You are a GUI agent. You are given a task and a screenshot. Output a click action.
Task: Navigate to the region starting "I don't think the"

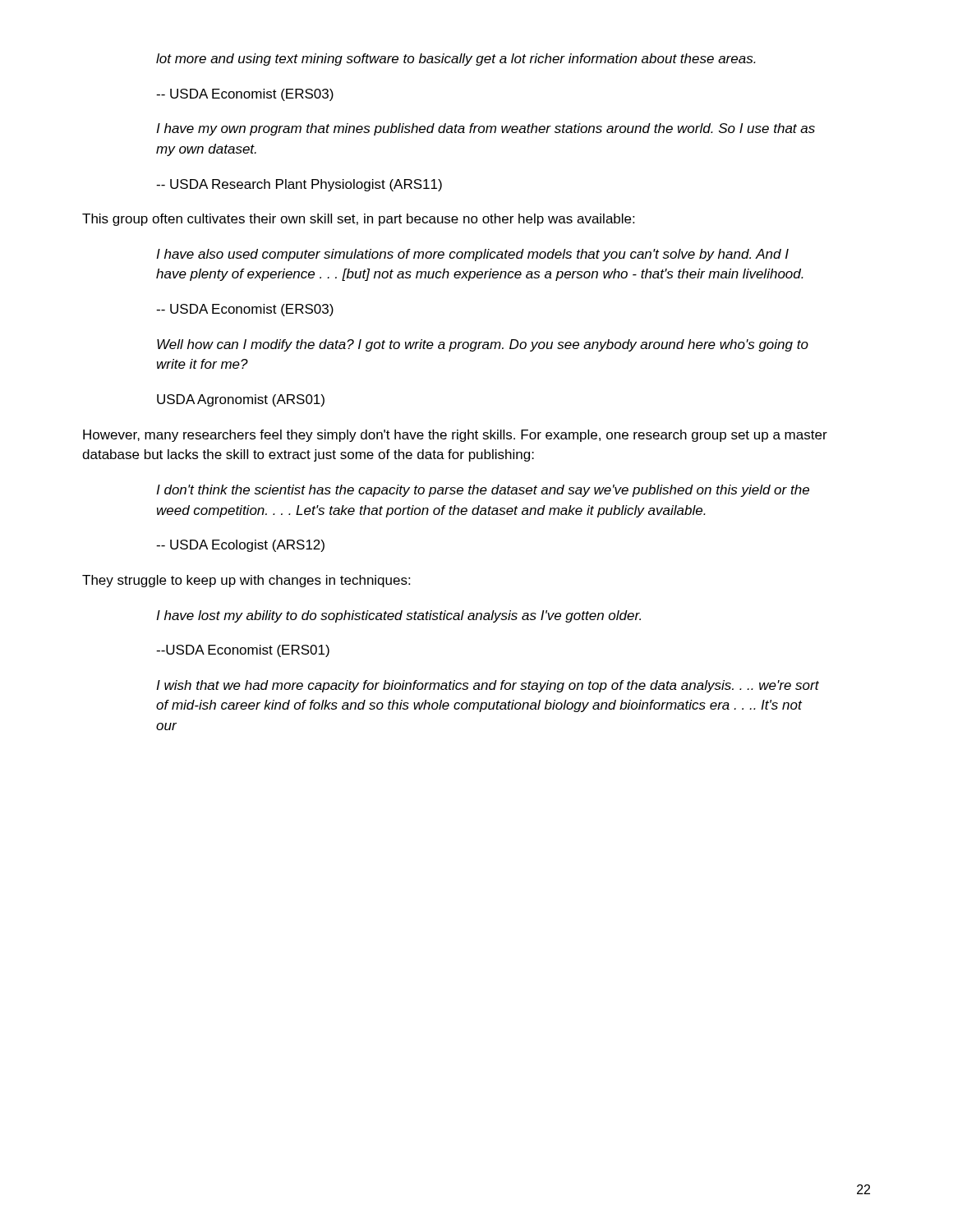(x=483, y=500)
